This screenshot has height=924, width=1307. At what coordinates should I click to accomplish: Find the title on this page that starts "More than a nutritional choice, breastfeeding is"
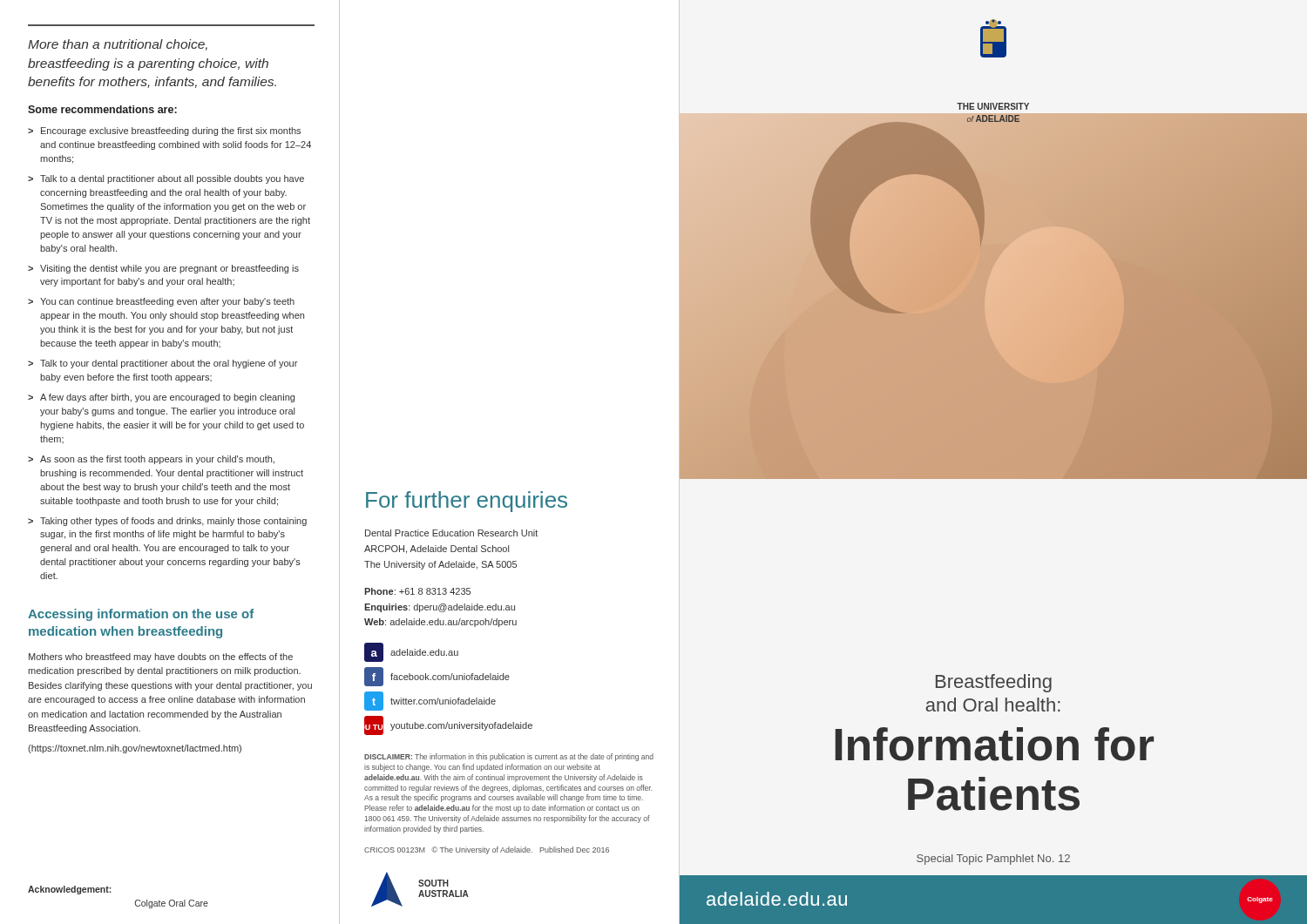[171, 63]
